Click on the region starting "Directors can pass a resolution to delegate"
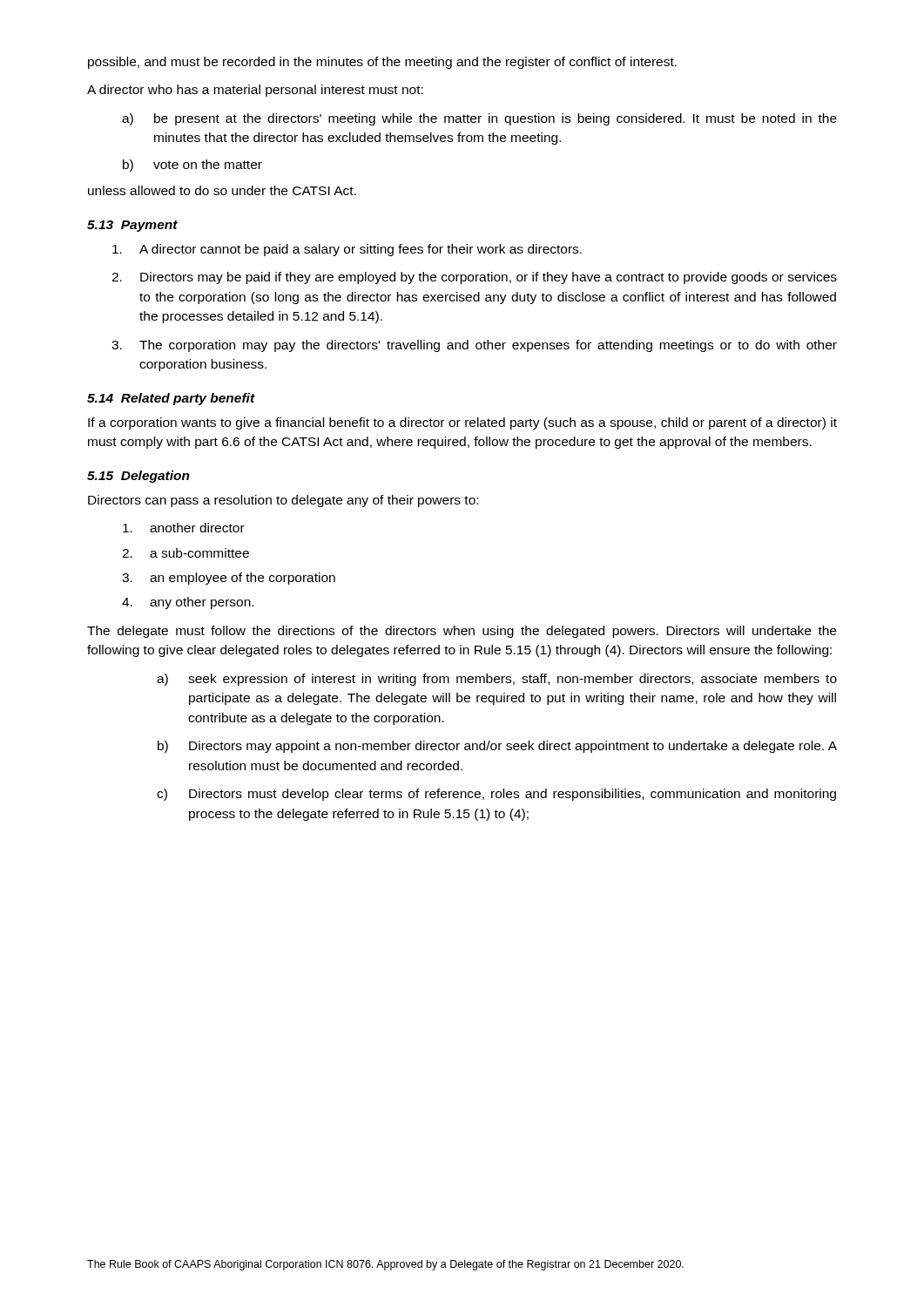924x1307 pixels. click(x=462, y=500)
